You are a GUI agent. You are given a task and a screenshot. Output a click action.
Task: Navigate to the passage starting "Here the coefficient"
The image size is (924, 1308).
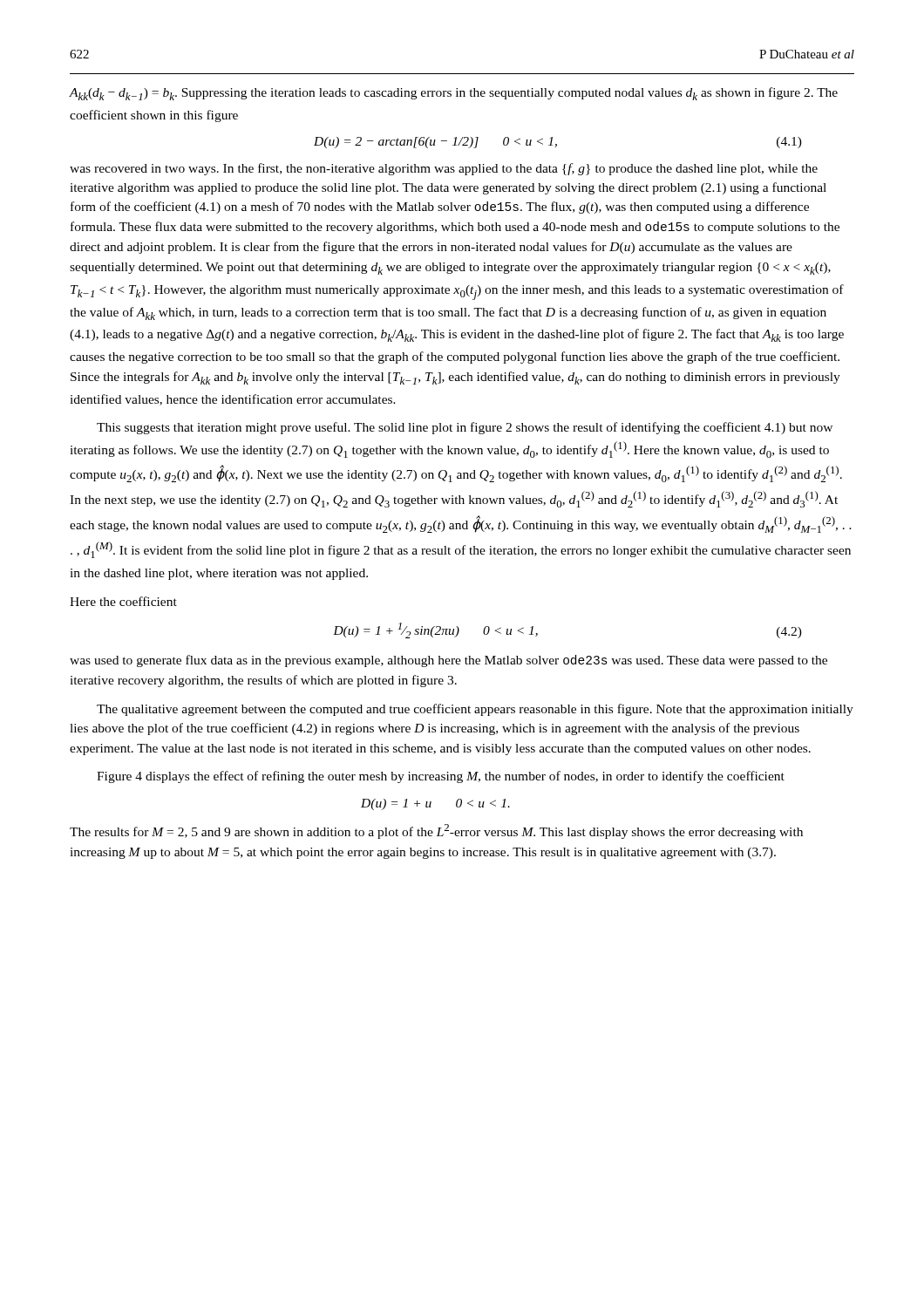(x=123, y=601)
